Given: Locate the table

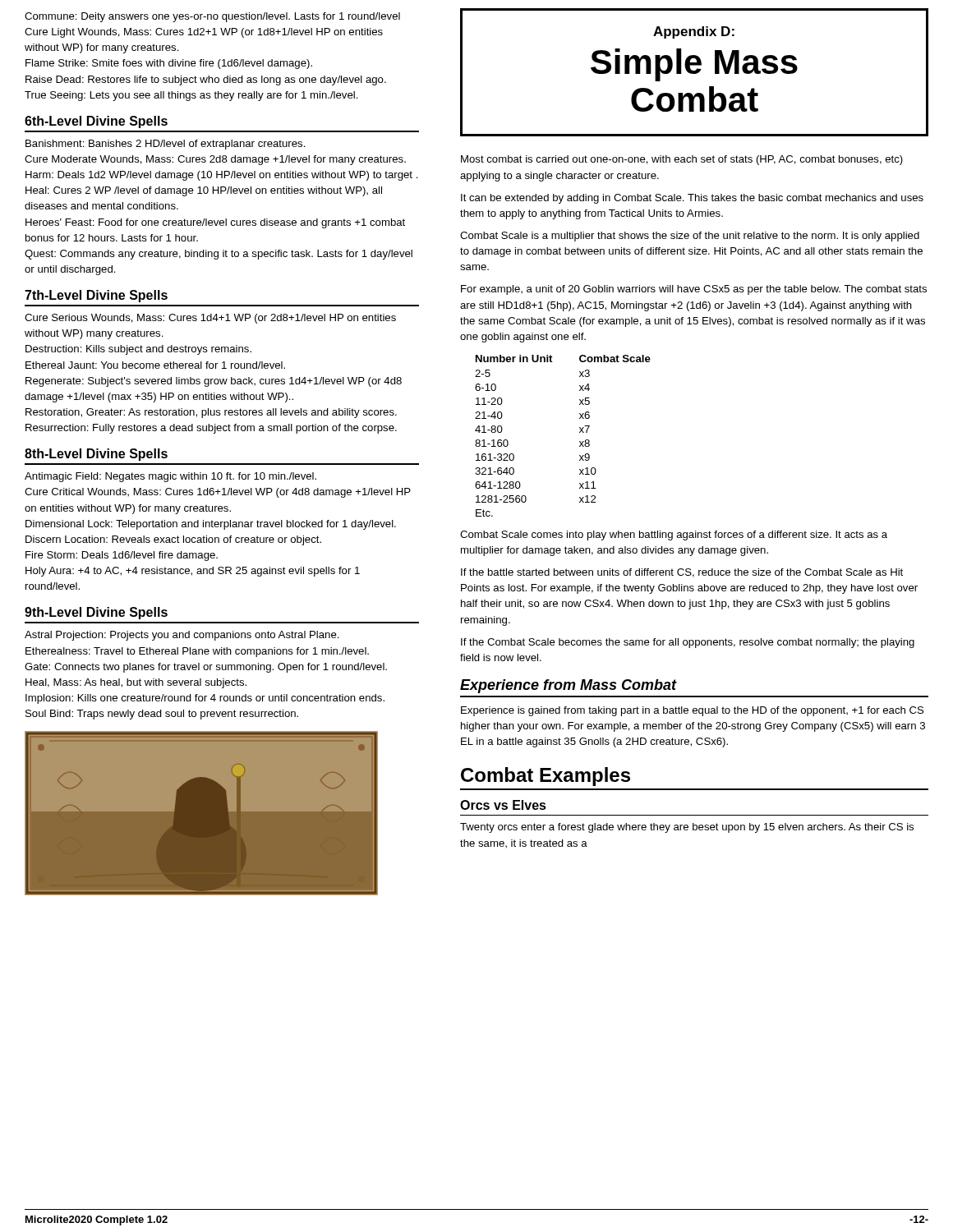Looking at the screenshot, I should coord(701,435).
